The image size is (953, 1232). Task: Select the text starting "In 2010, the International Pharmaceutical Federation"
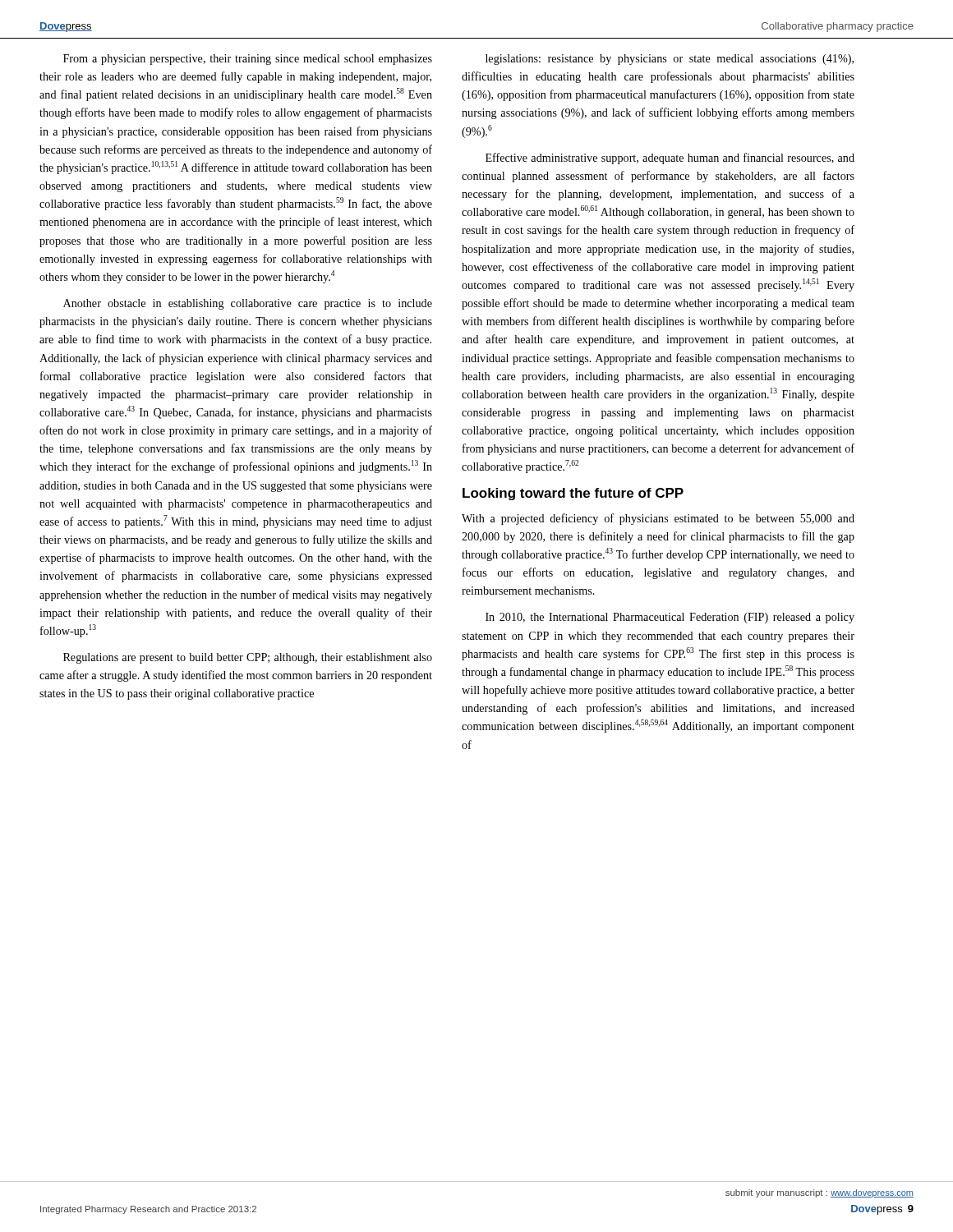coord(658,681)
